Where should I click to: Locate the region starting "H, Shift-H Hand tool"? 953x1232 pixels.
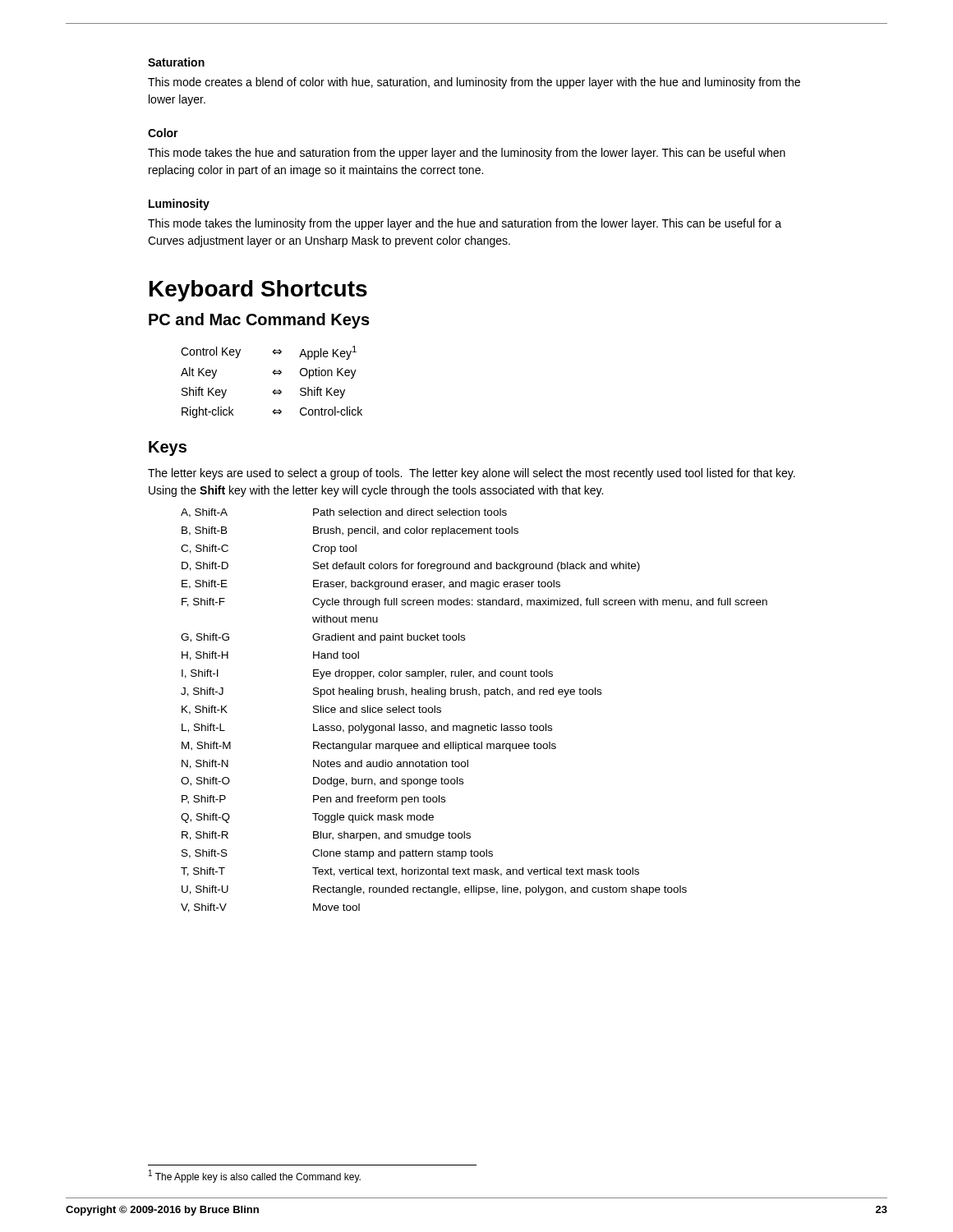click(204, 656)
